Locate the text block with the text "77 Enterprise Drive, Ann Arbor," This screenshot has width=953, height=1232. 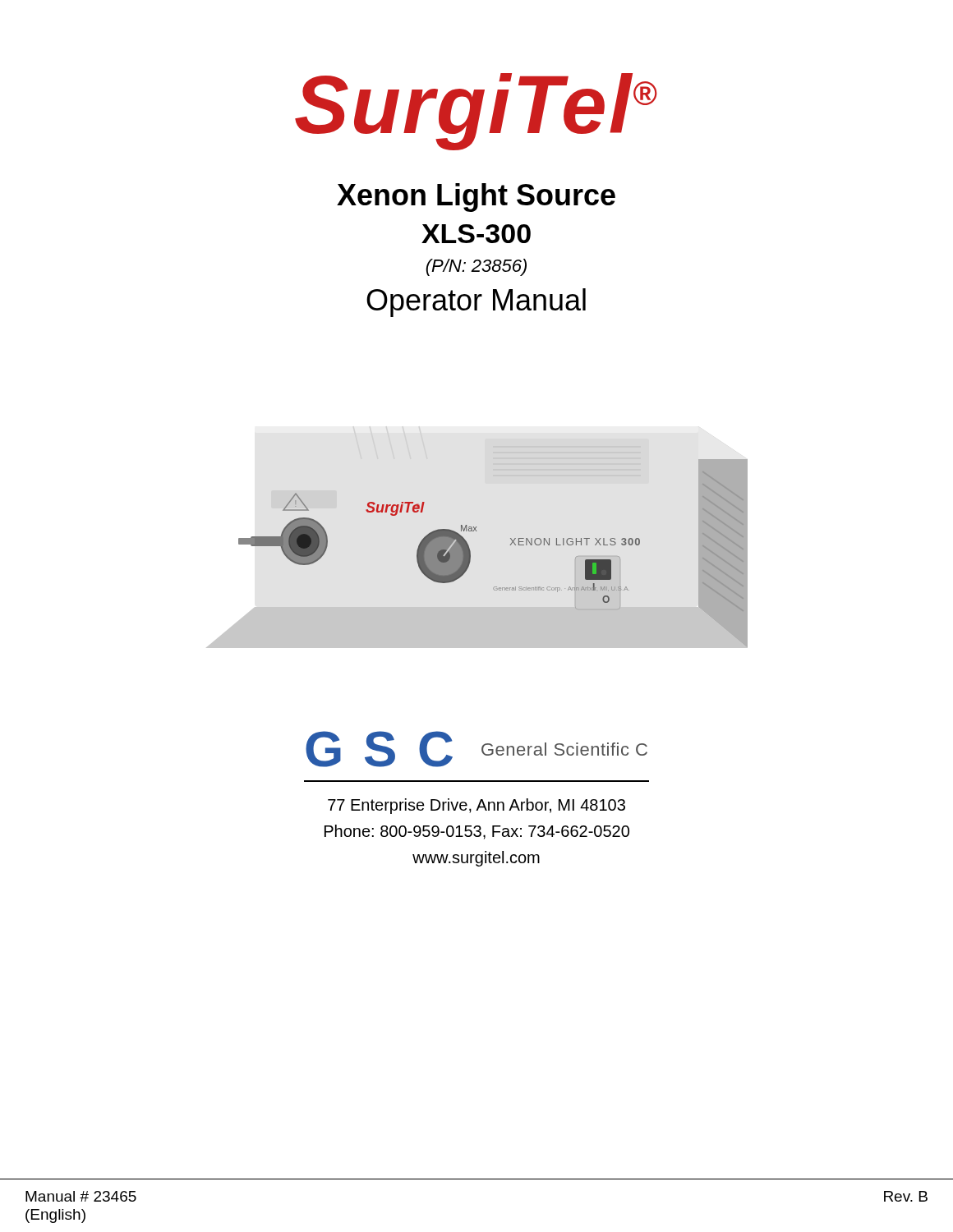[476, 831]
